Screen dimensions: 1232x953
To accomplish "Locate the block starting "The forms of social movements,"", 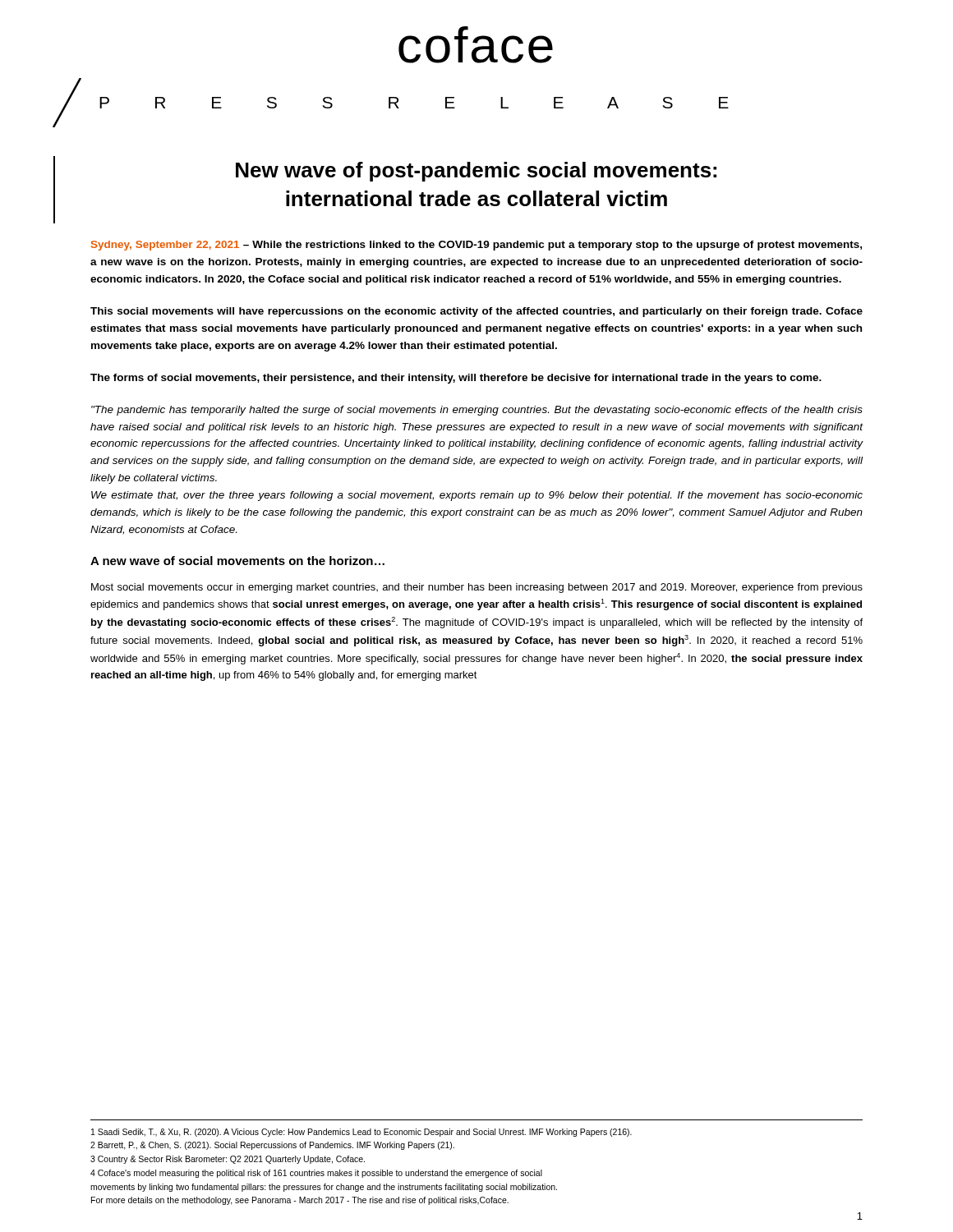I will click(x=456, y=377).
